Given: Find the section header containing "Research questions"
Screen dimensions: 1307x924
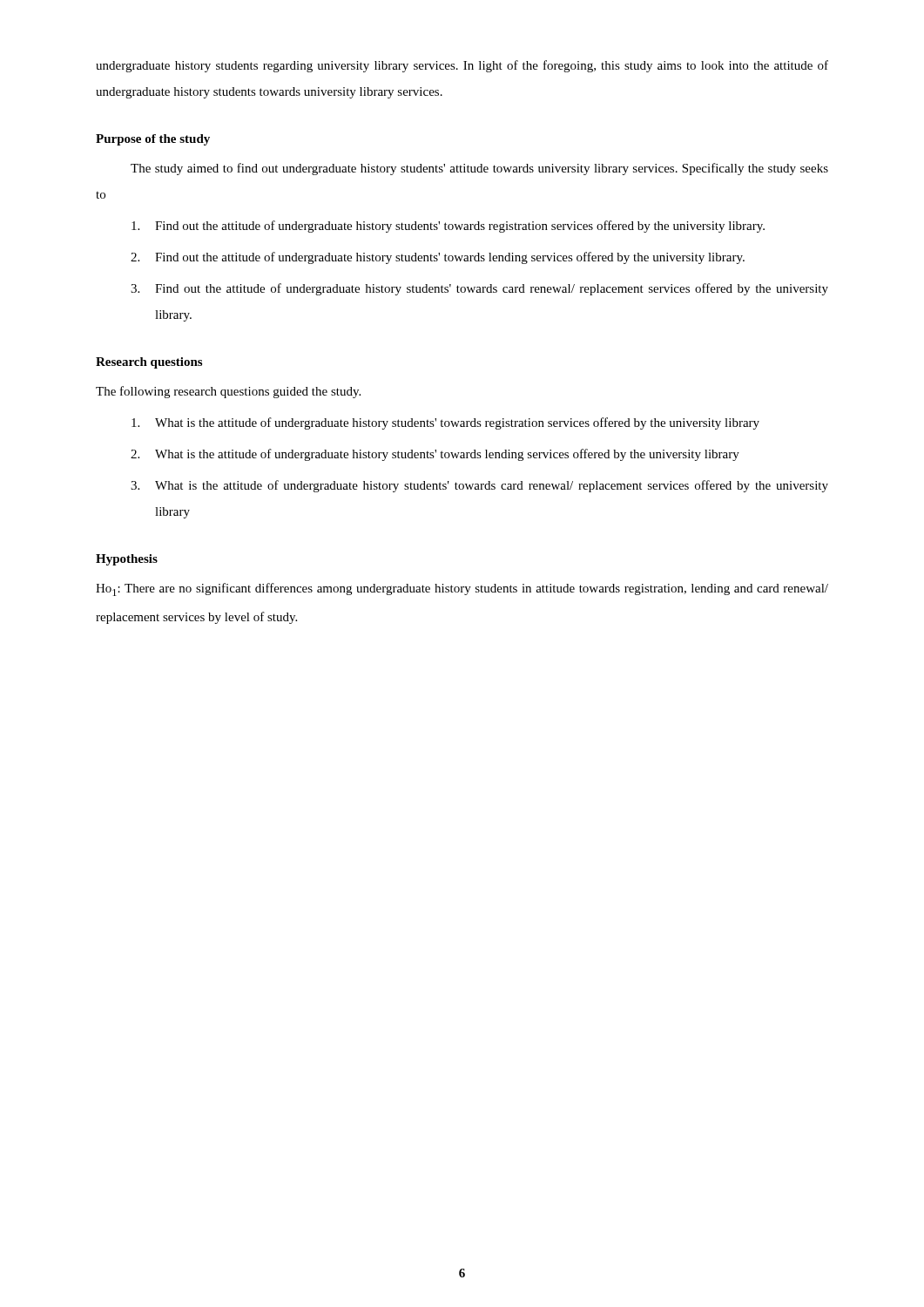Looking at the screenshot, I should pos(149,362).
